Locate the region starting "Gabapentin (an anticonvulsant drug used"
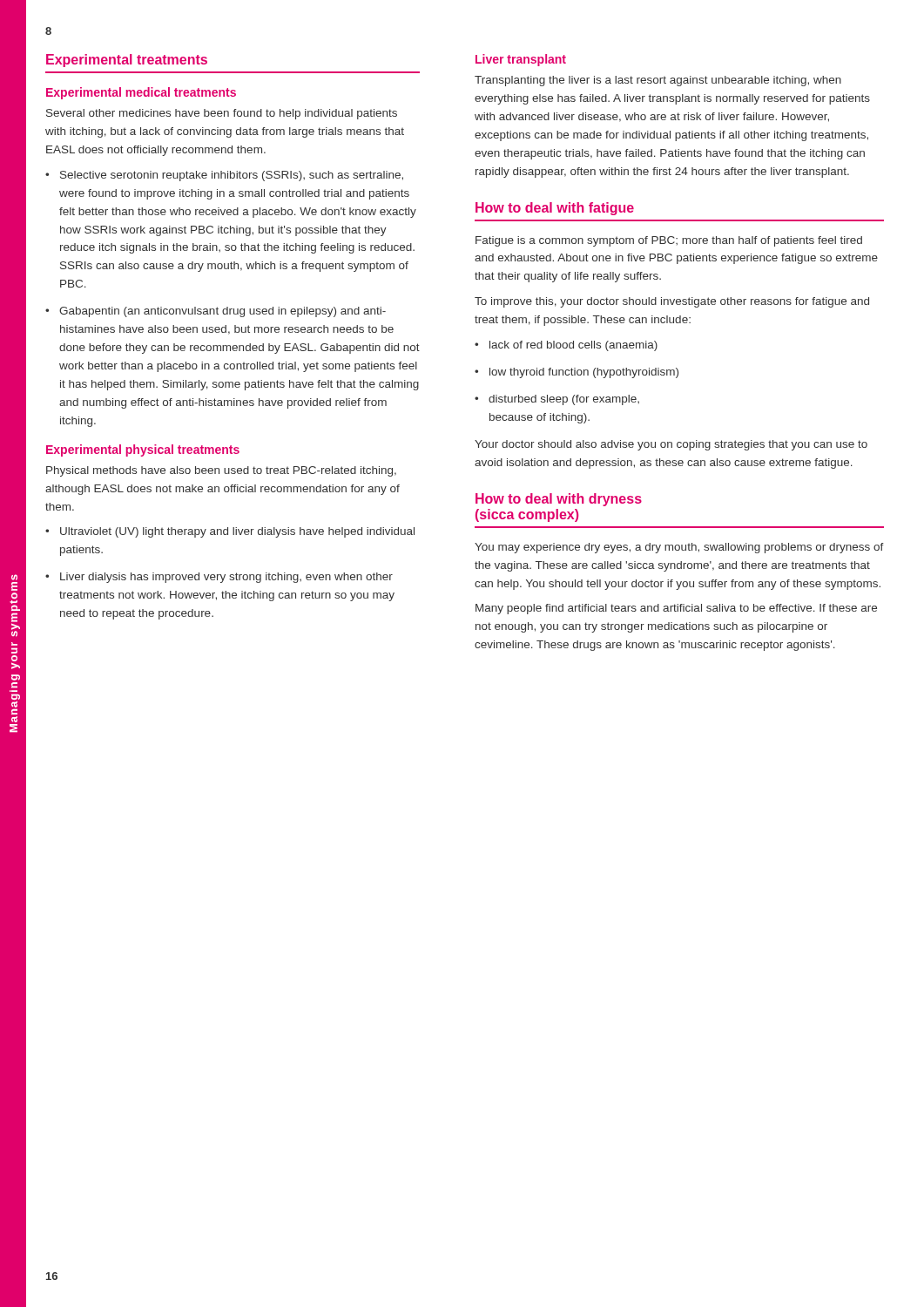Viewport: 924px width, 1307px height. pos(239,366)
